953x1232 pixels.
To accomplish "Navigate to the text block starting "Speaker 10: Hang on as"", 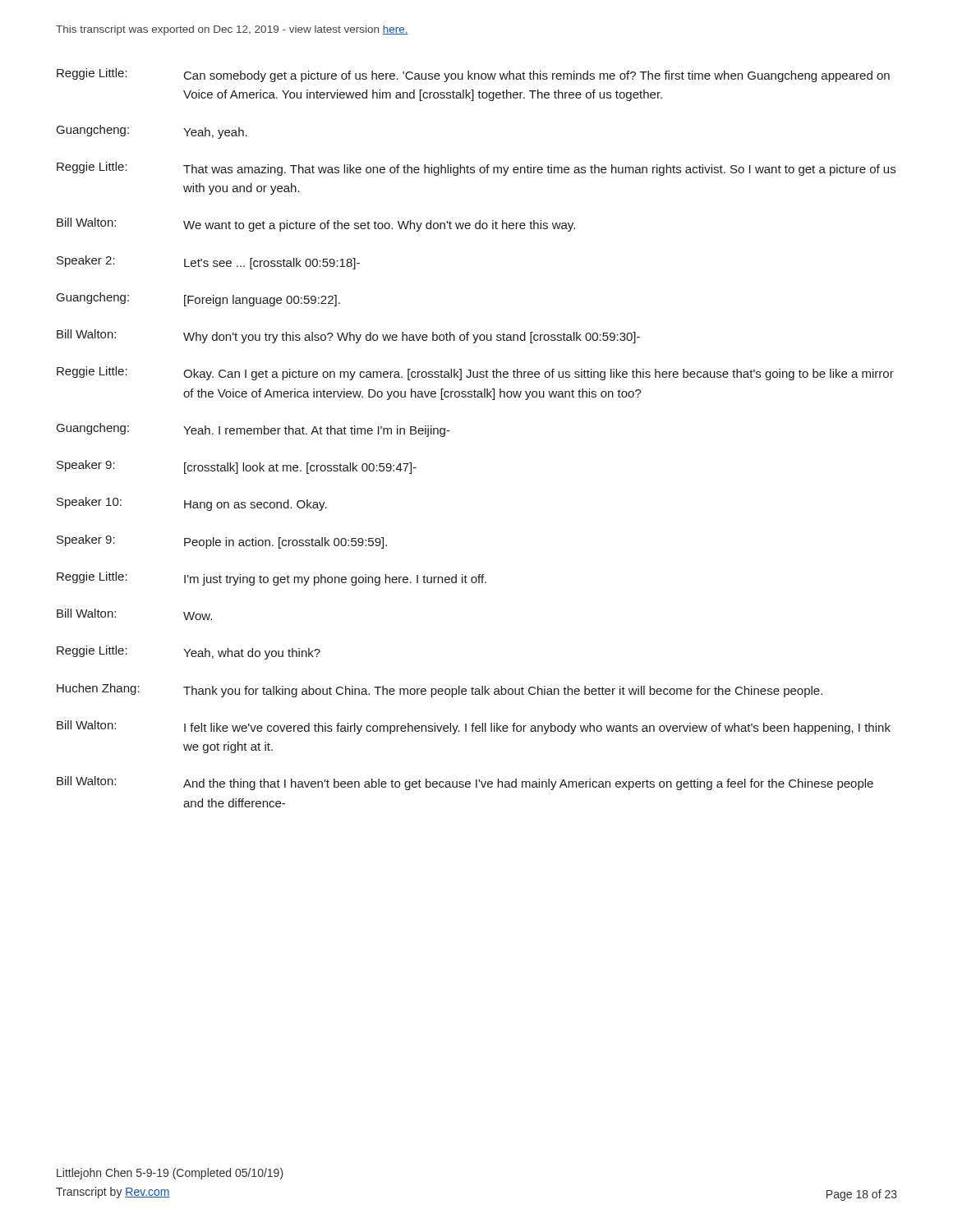I will click(192, 504).
